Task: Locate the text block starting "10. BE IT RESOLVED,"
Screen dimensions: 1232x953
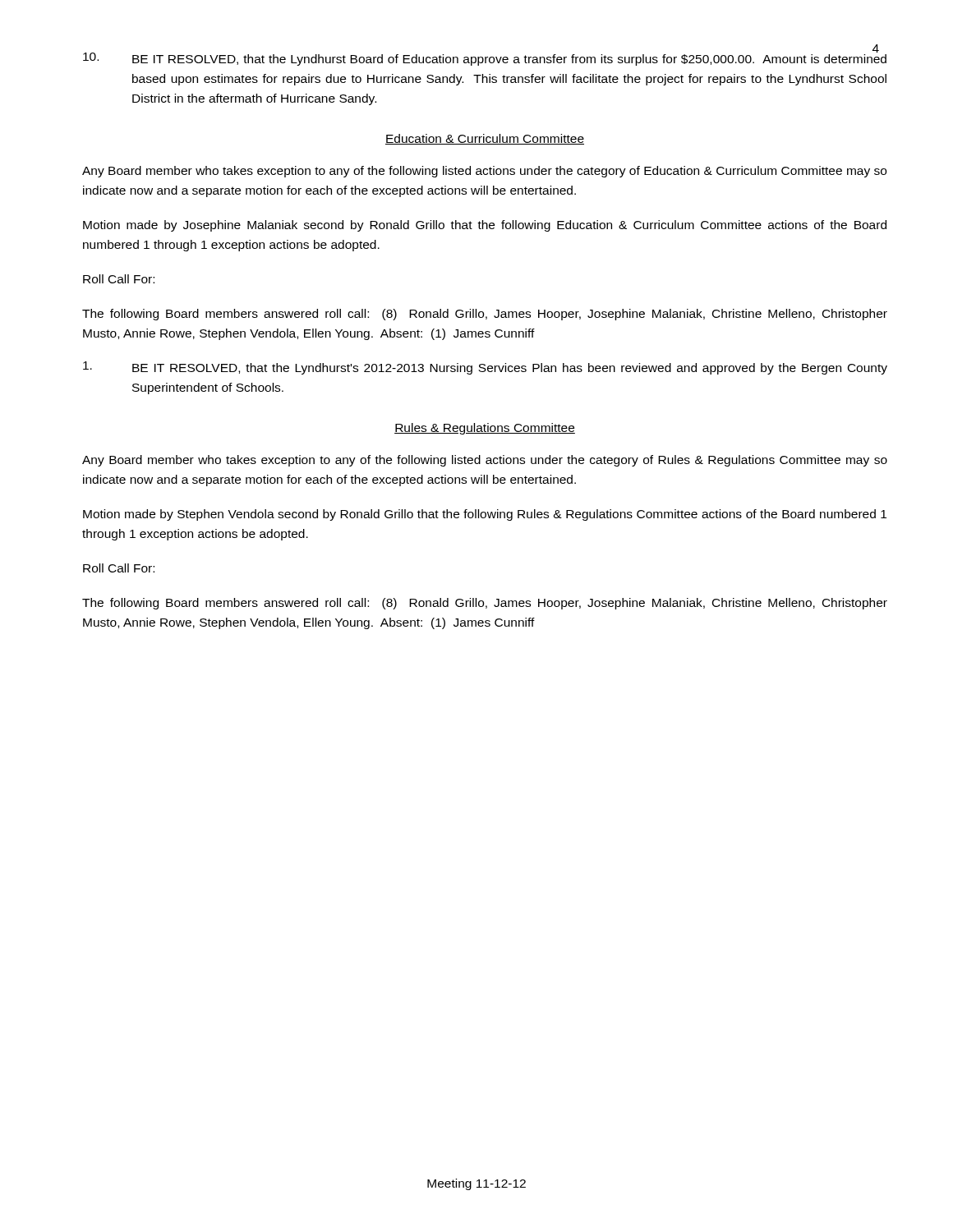Action: (485, 79)
